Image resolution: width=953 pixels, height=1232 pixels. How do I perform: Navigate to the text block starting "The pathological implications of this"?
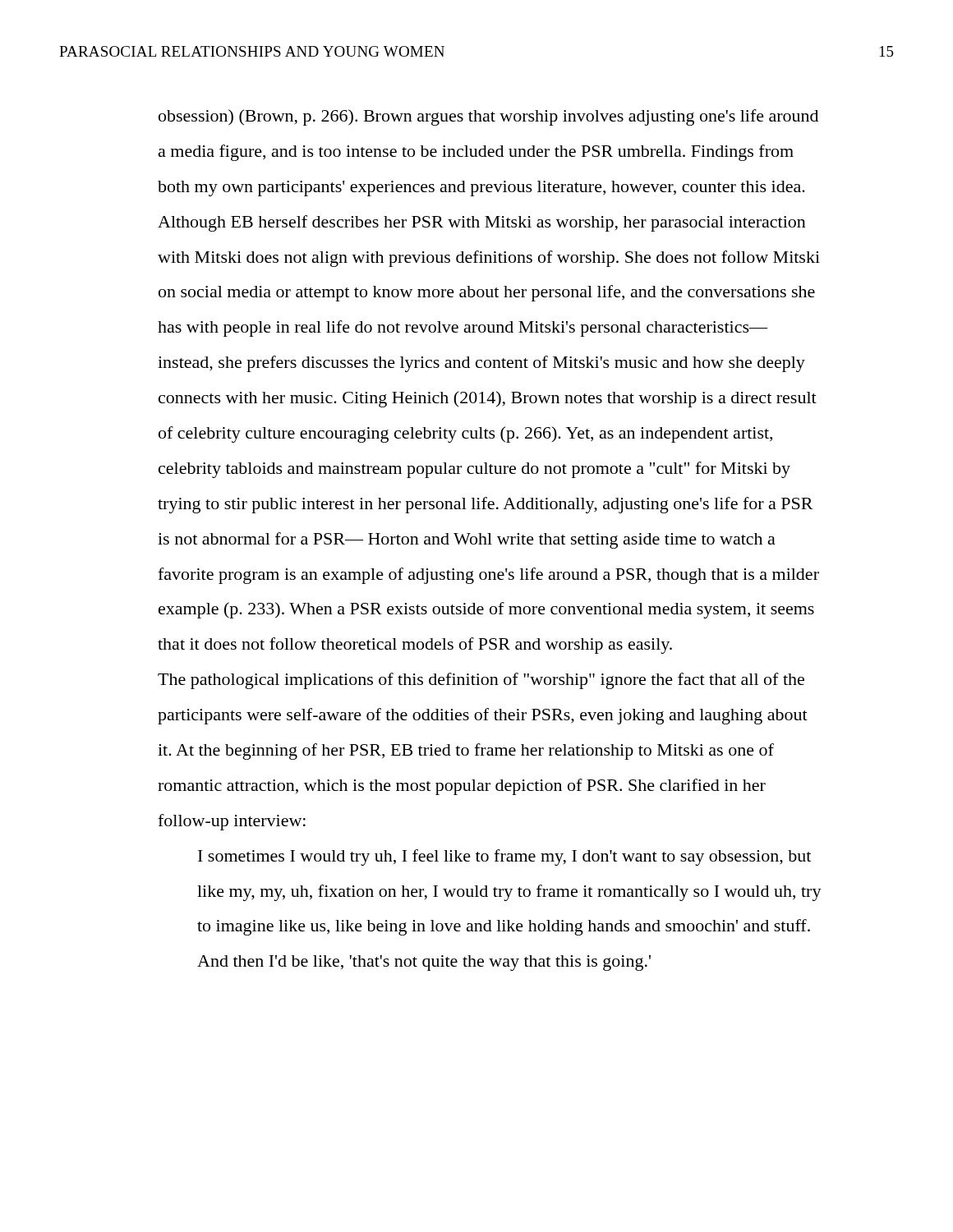(490, 750)
